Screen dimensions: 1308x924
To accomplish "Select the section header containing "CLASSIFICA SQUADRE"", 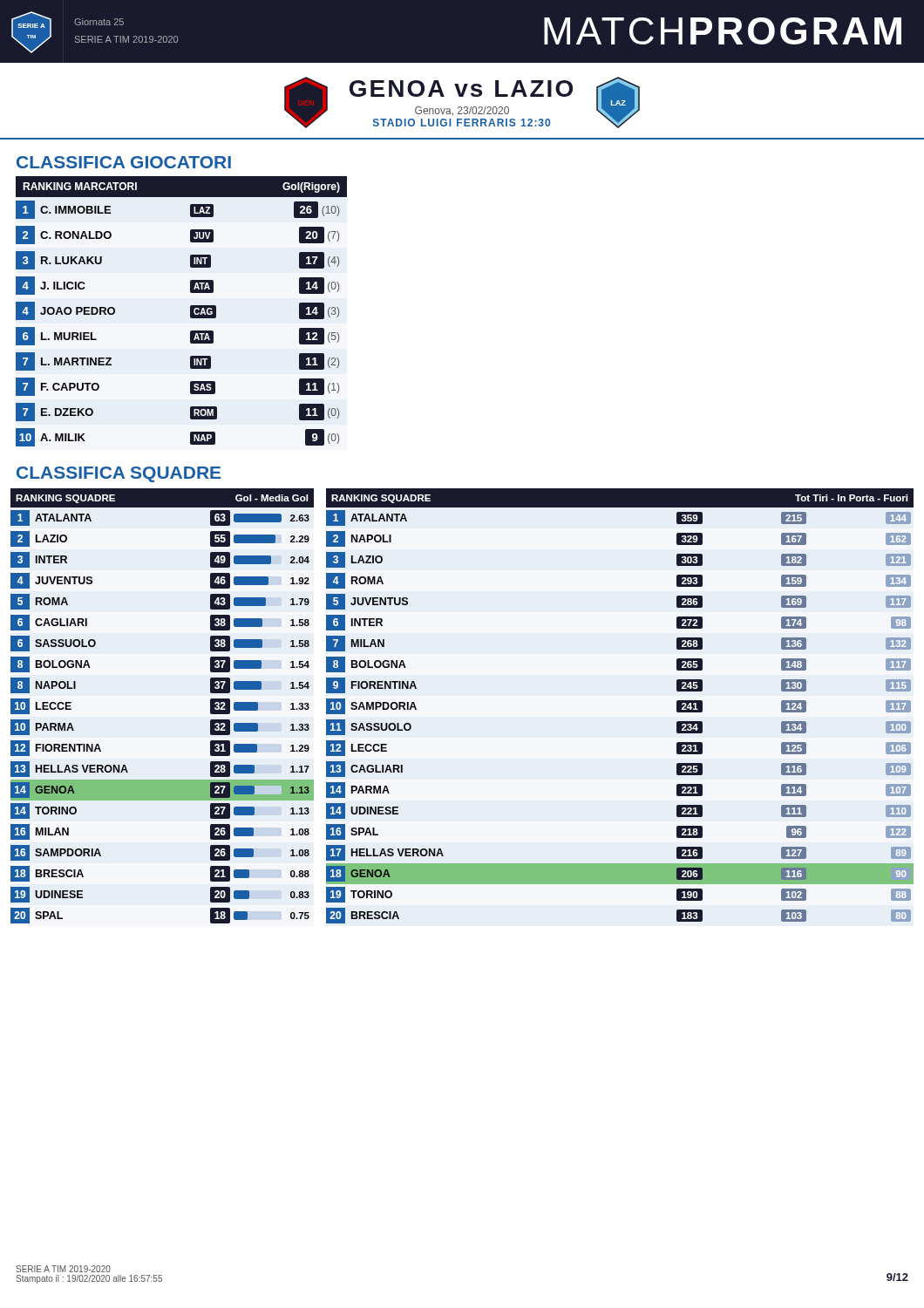I will [119, 472].
